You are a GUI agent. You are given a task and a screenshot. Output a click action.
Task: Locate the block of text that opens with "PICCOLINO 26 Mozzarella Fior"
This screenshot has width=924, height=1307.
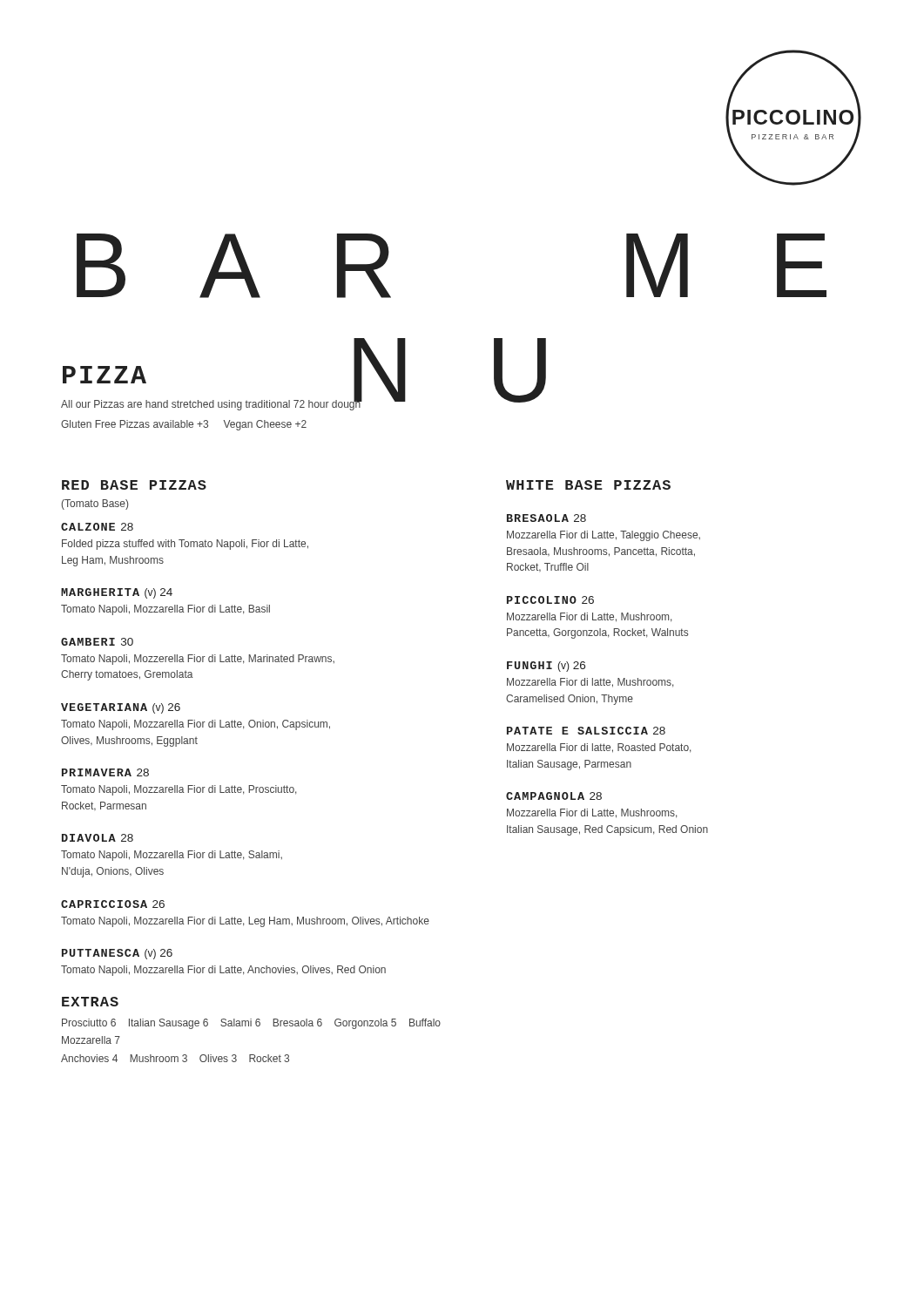(550, 600)
